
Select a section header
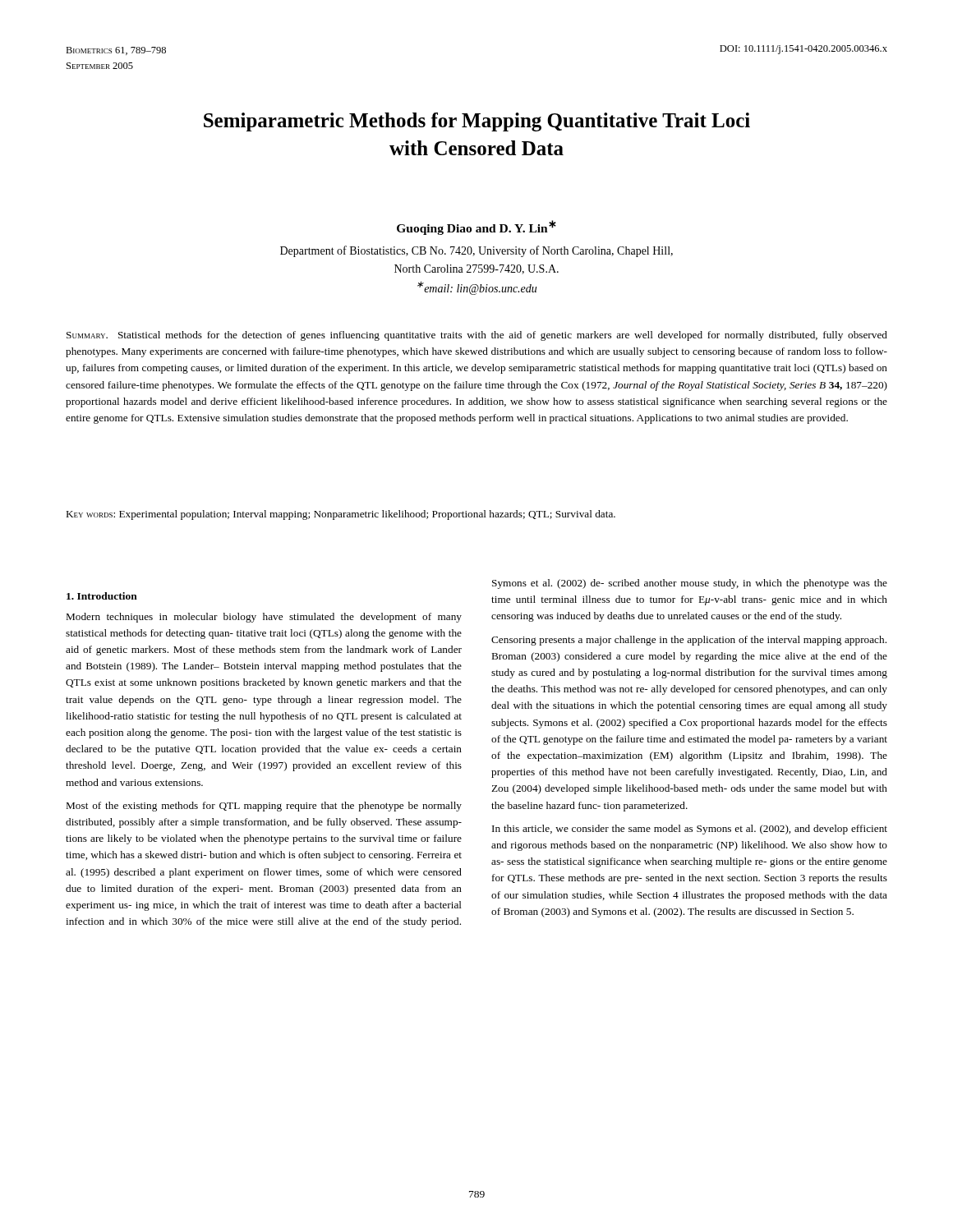tap(101, 596)
